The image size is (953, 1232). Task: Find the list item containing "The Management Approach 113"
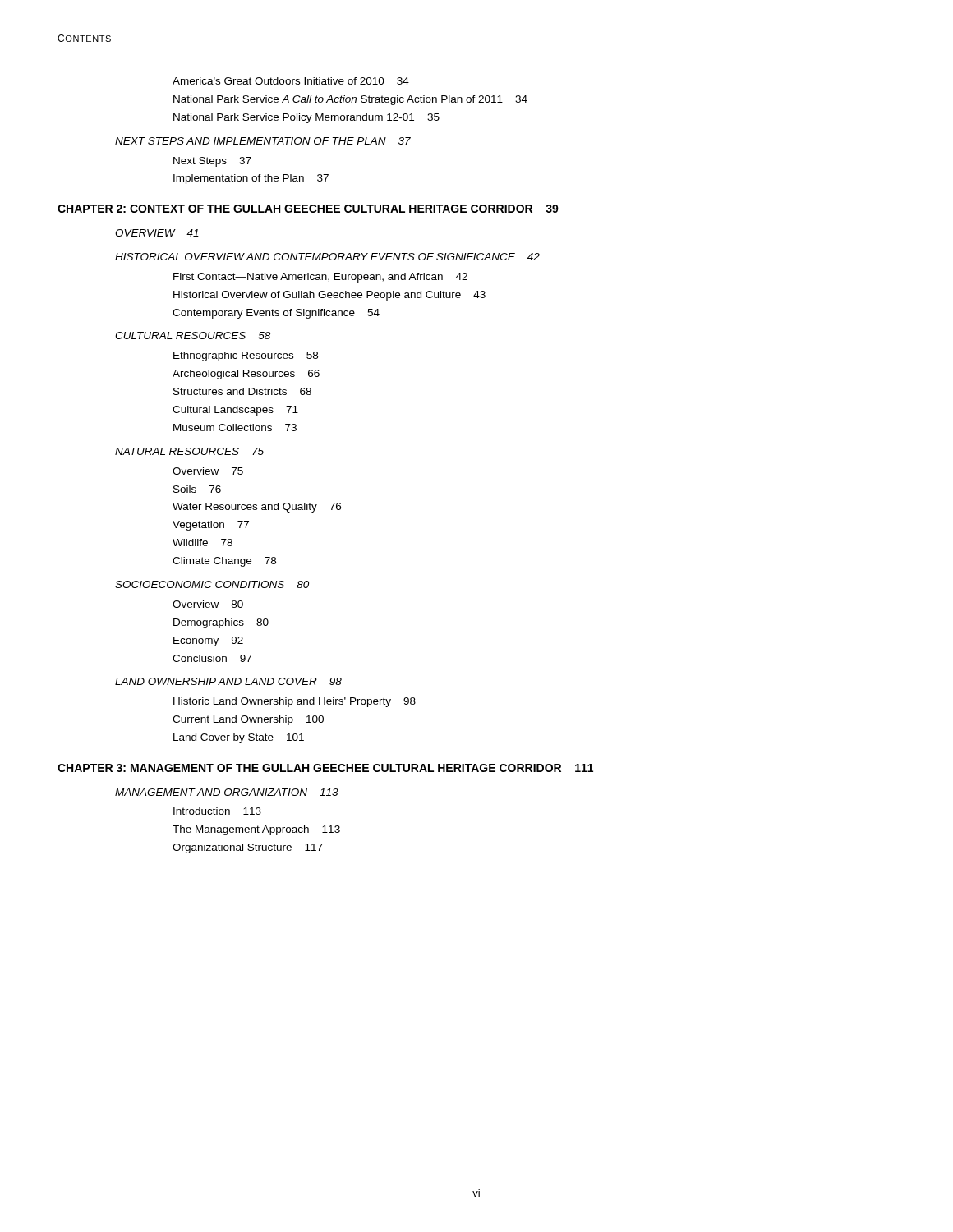pyautogui.click(x=256, y=829)
